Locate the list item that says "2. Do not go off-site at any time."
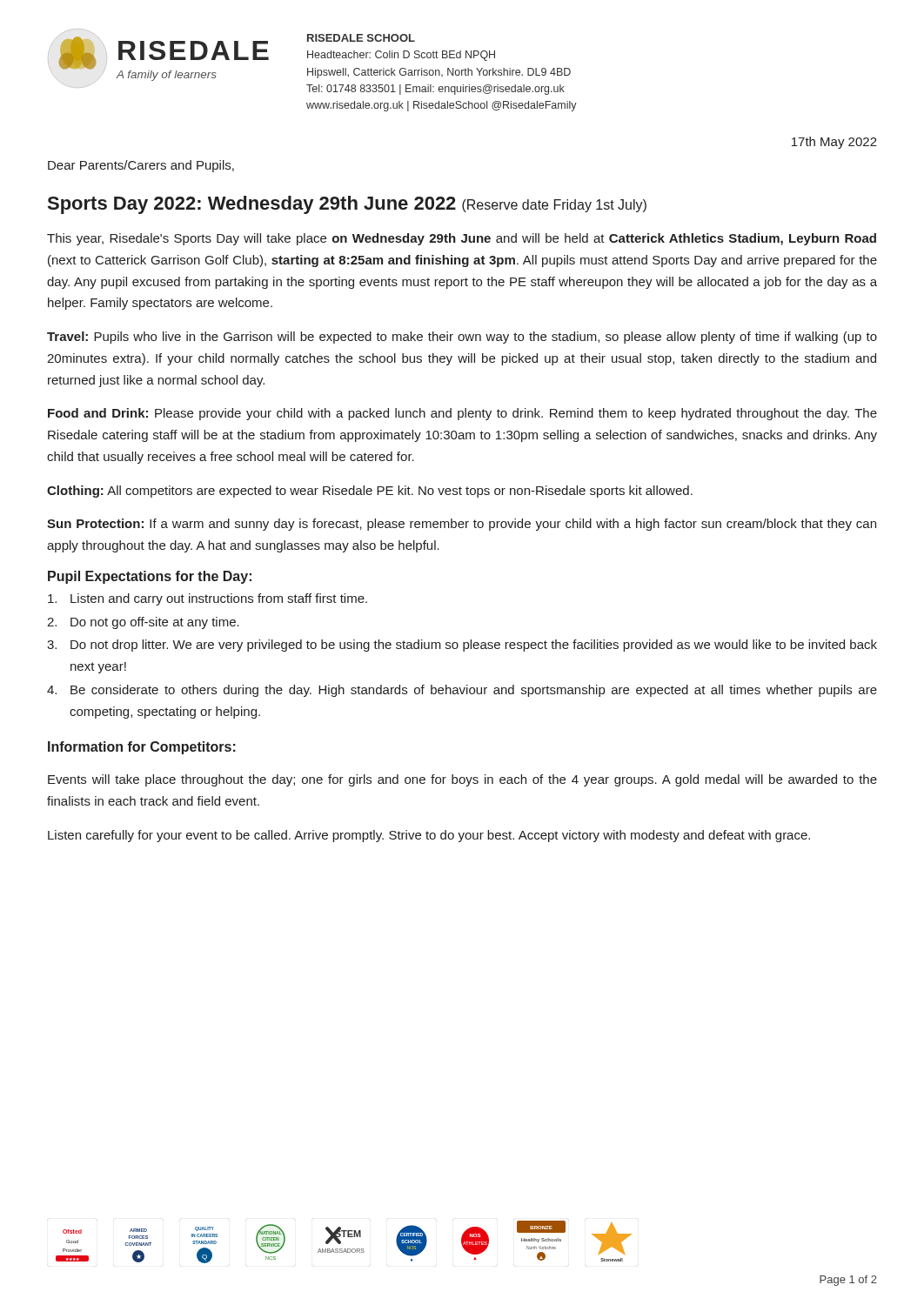924x1305 pixels. point(143,622)
